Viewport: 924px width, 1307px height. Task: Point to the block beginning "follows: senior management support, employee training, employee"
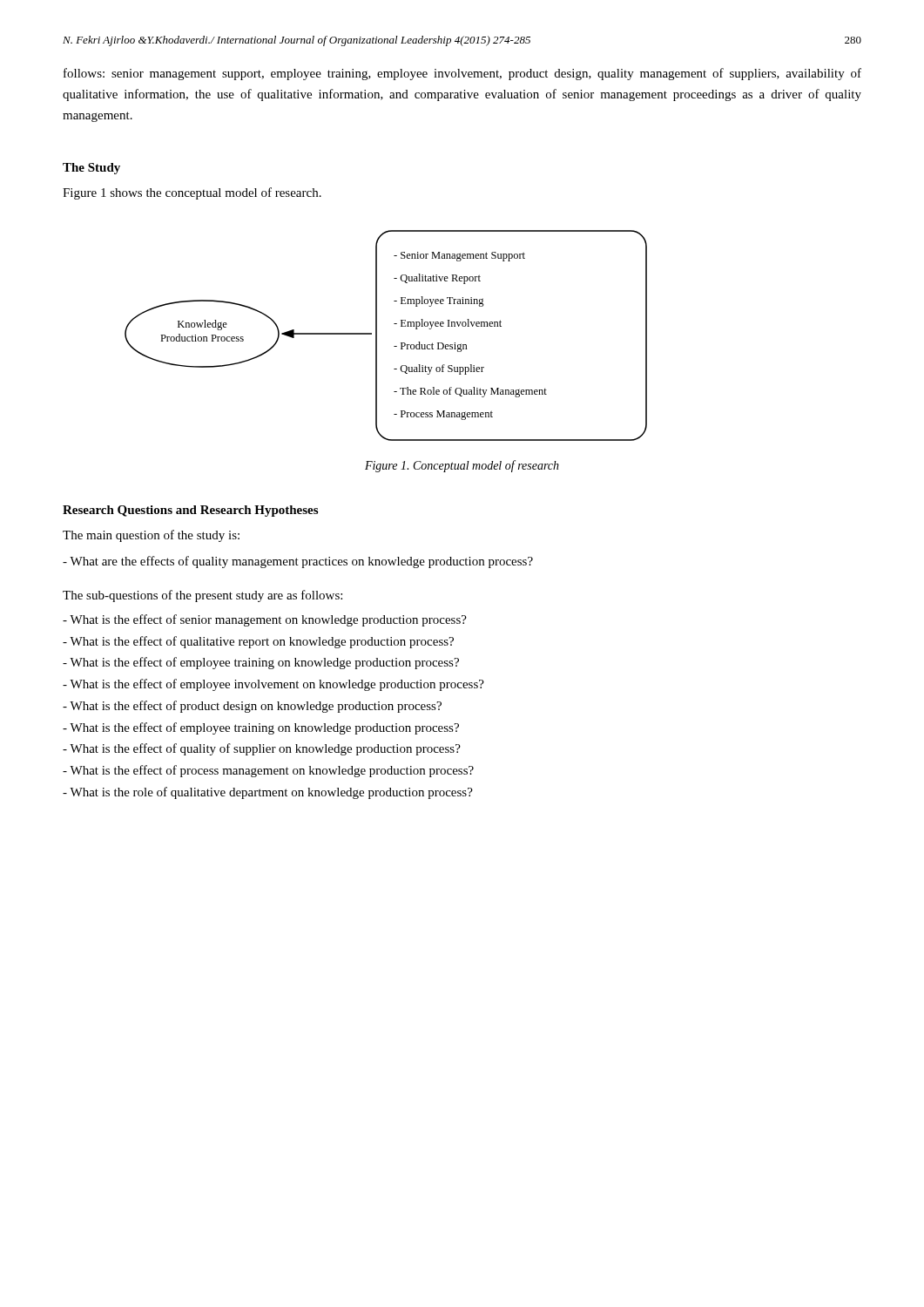point(462,94)
